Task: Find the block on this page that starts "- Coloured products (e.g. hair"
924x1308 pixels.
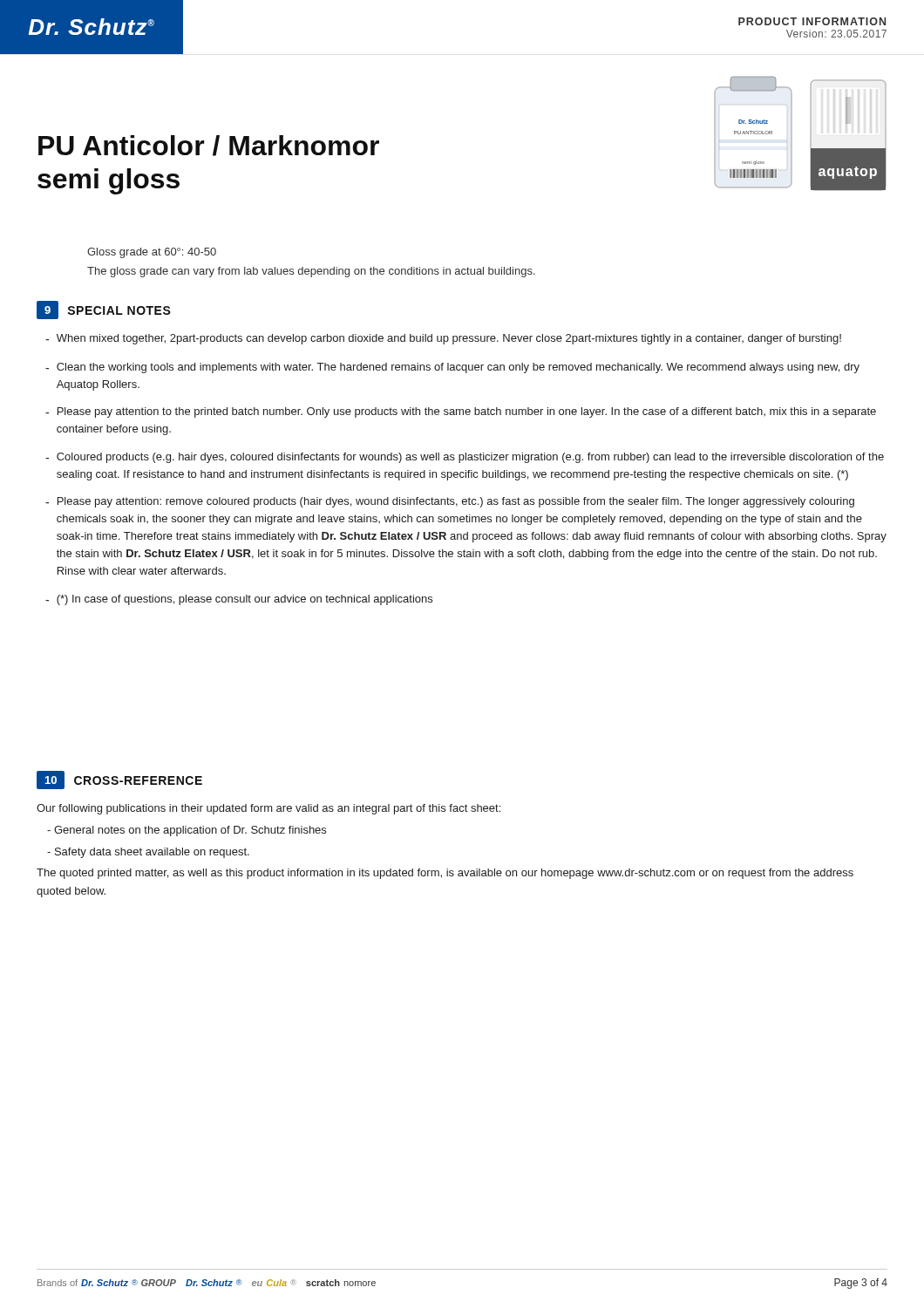Action: coord(466,465)
